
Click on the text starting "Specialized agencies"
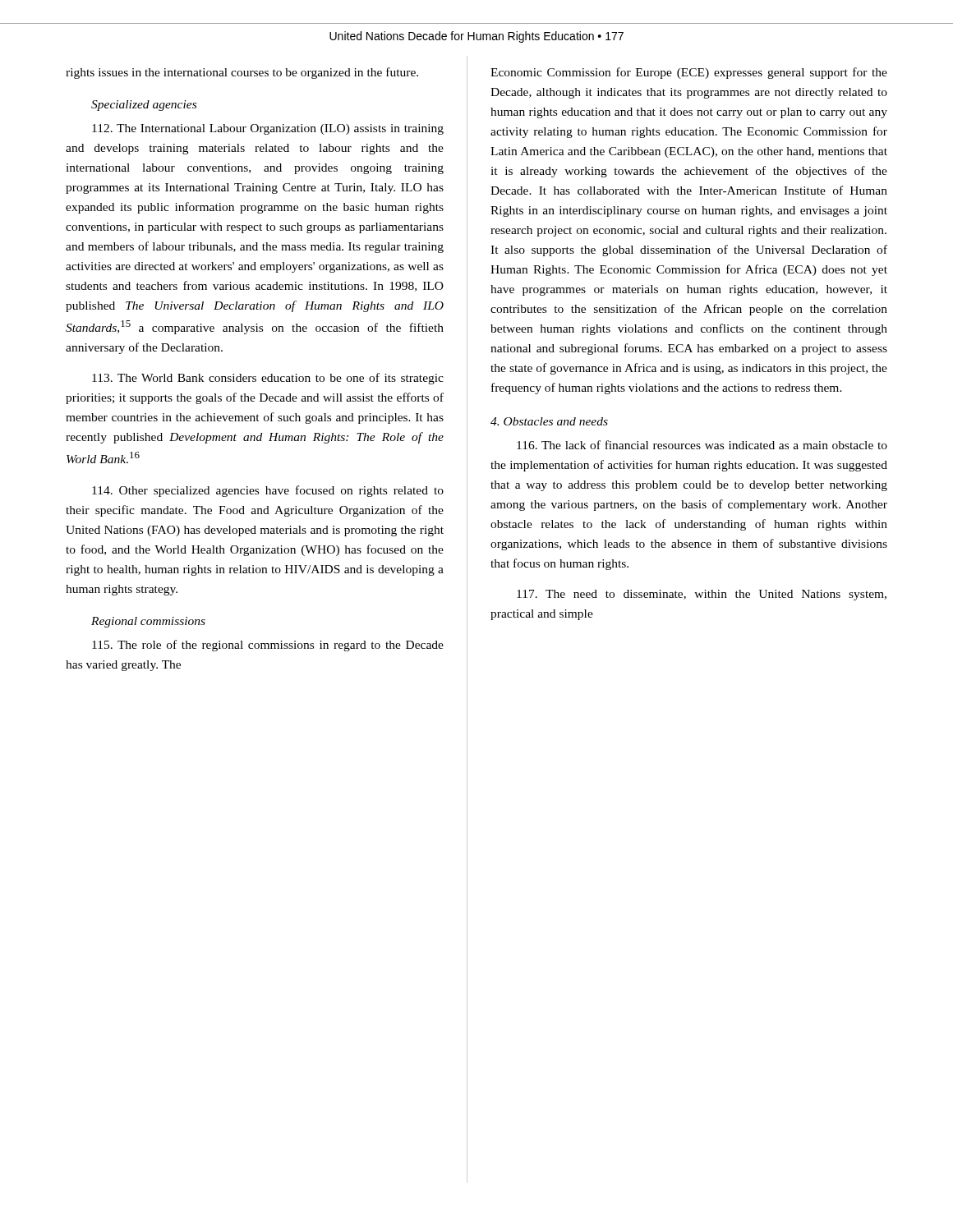point(144,104)
